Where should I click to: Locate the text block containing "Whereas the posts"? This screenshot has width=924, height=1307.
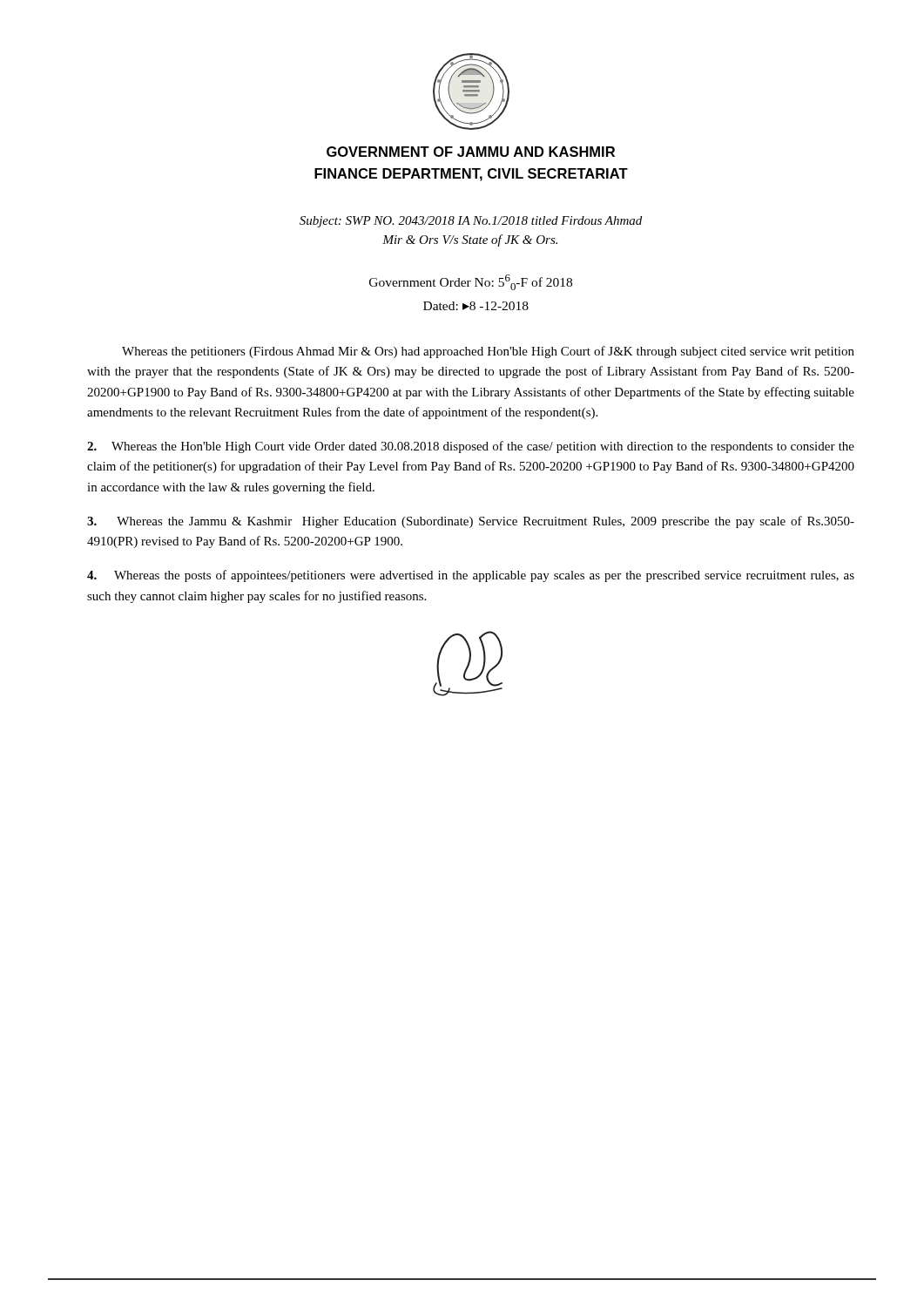[x=471, y=586]
